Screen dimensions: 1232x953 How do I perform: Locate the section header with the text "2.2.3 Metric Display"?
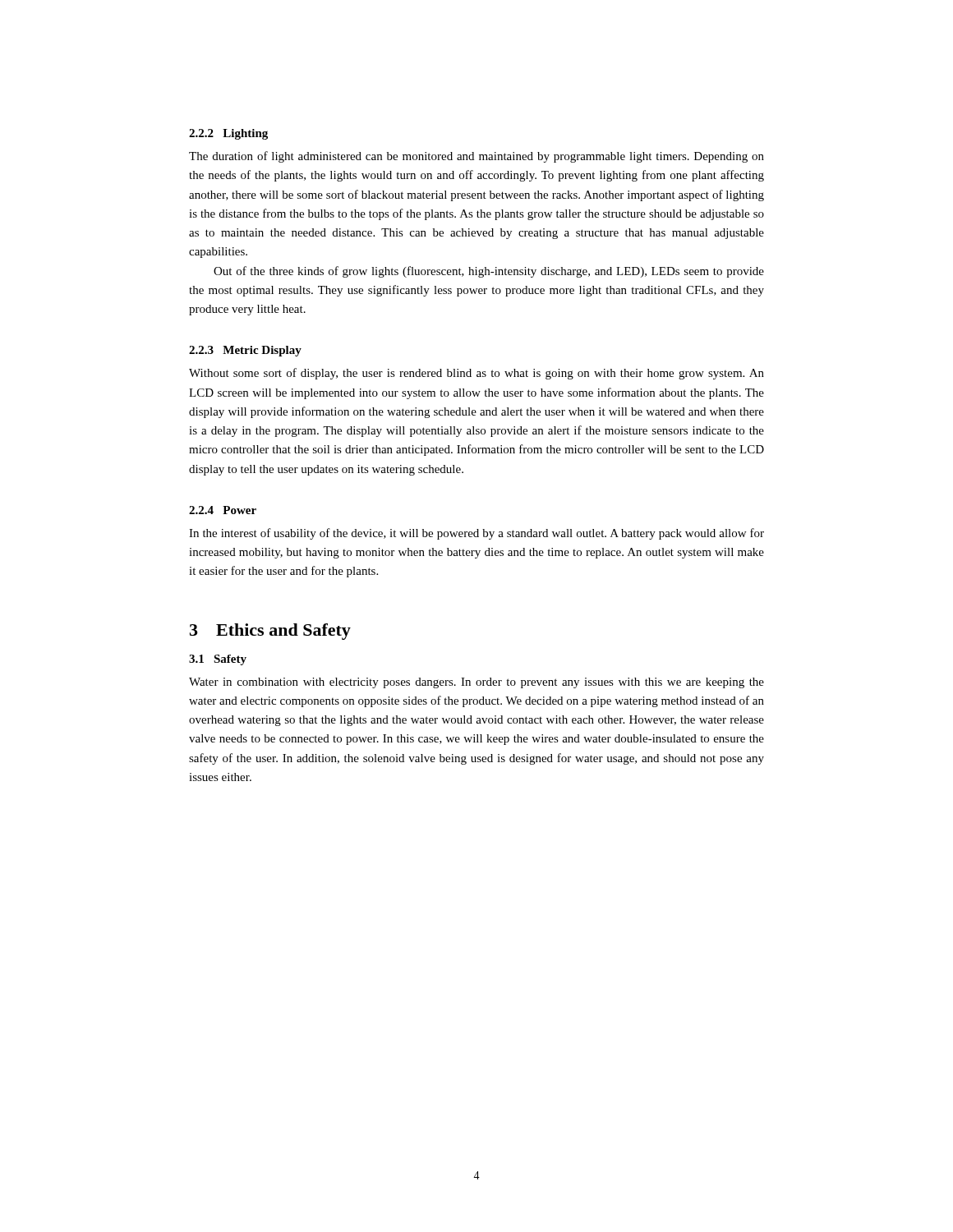245,350
